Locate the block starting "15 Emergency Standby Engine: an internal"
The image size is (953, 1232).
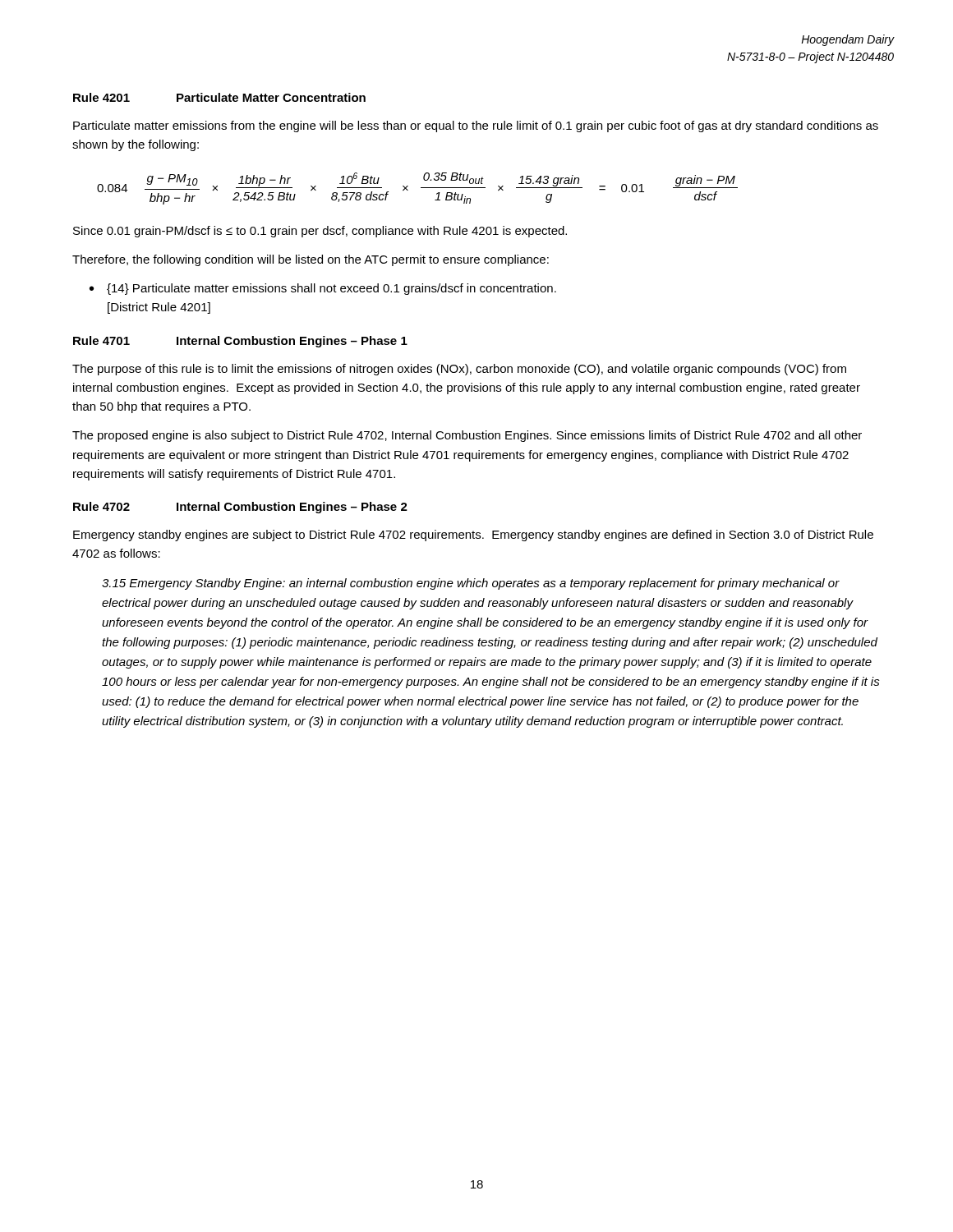point(491,651)
